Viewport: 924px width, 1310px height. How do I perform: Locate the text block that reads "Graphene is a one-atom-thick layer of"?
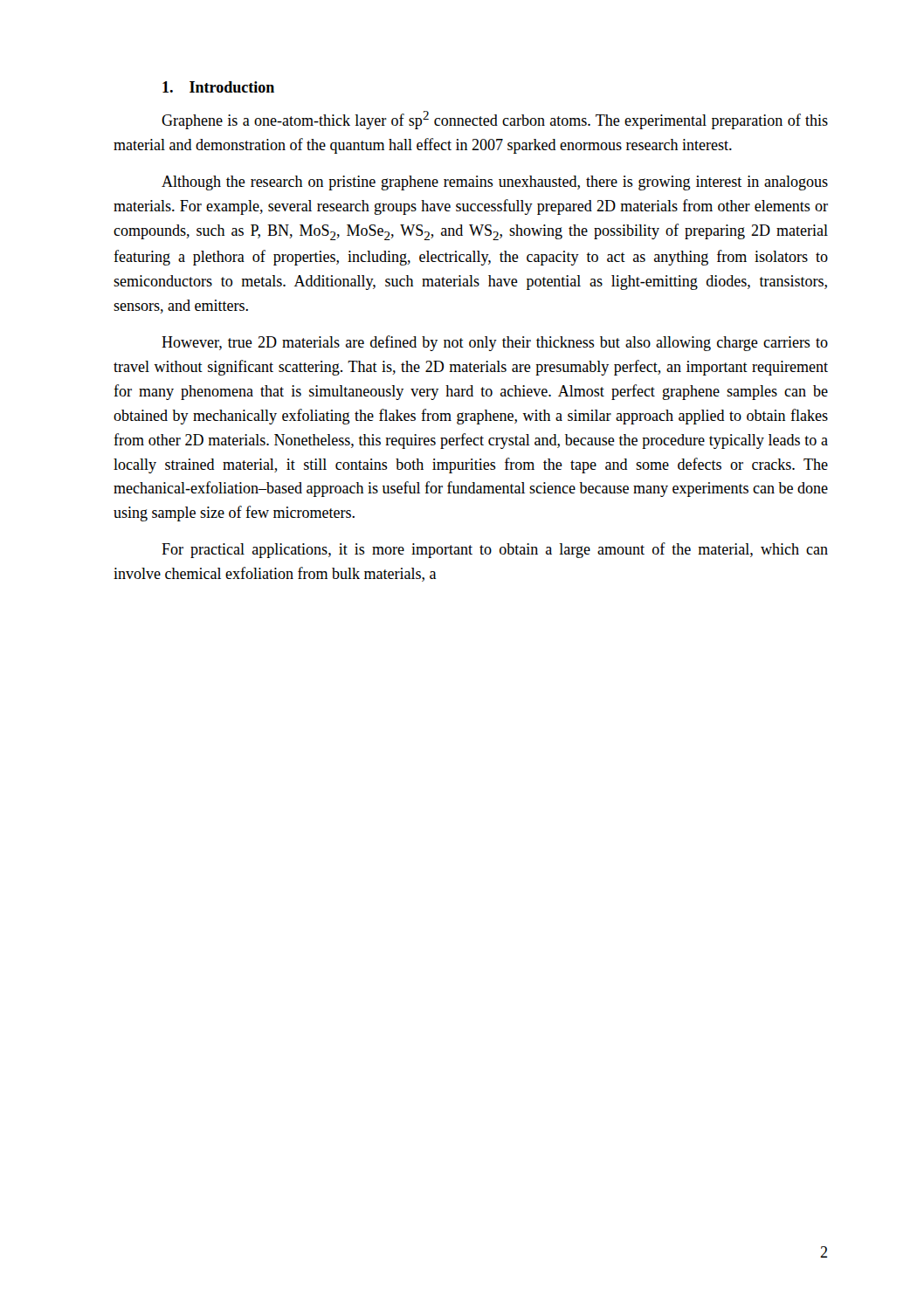point(471,346)
